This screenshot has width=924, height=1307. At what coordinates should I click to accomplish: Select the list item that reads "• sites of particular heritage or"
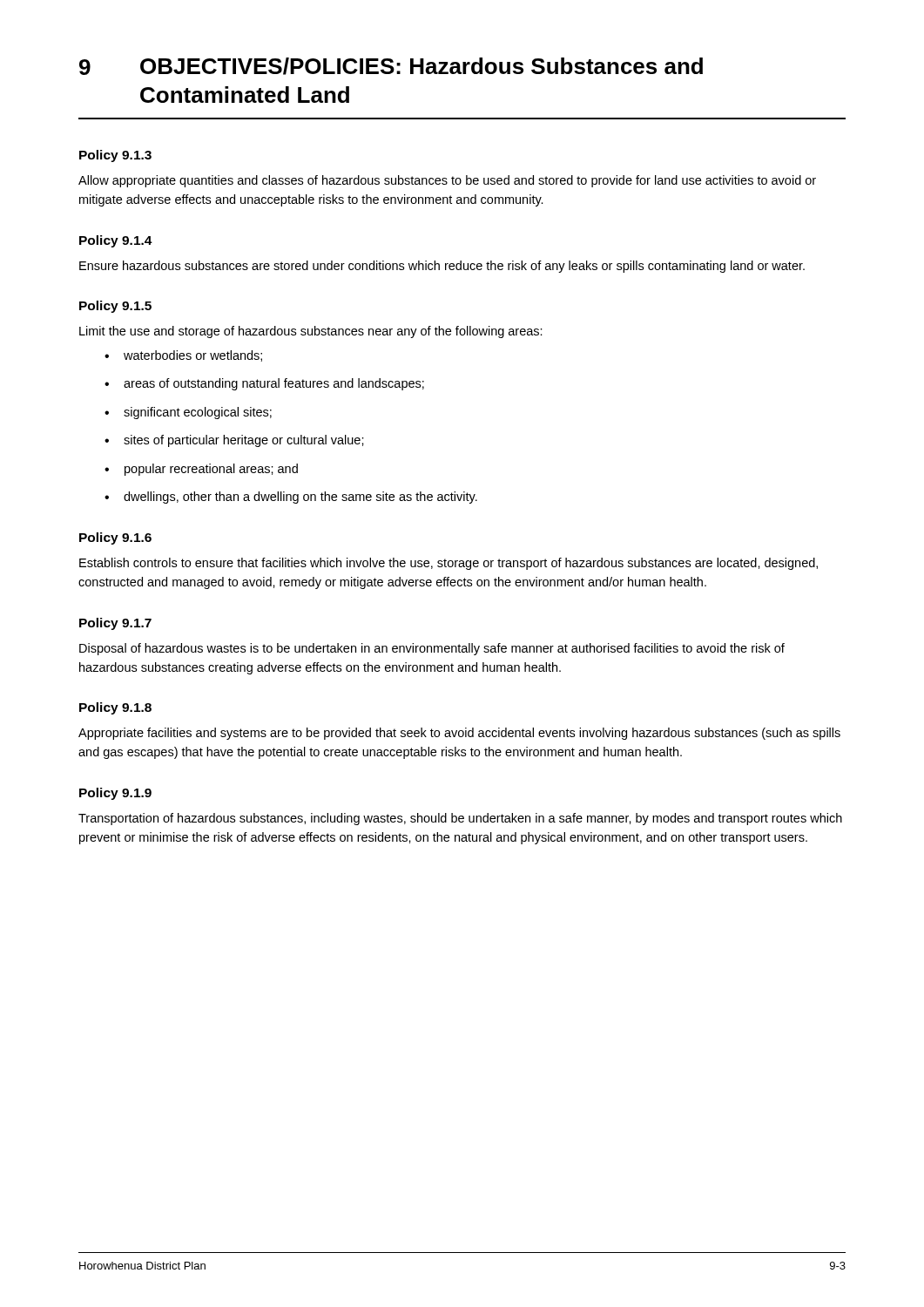point(234,441)
